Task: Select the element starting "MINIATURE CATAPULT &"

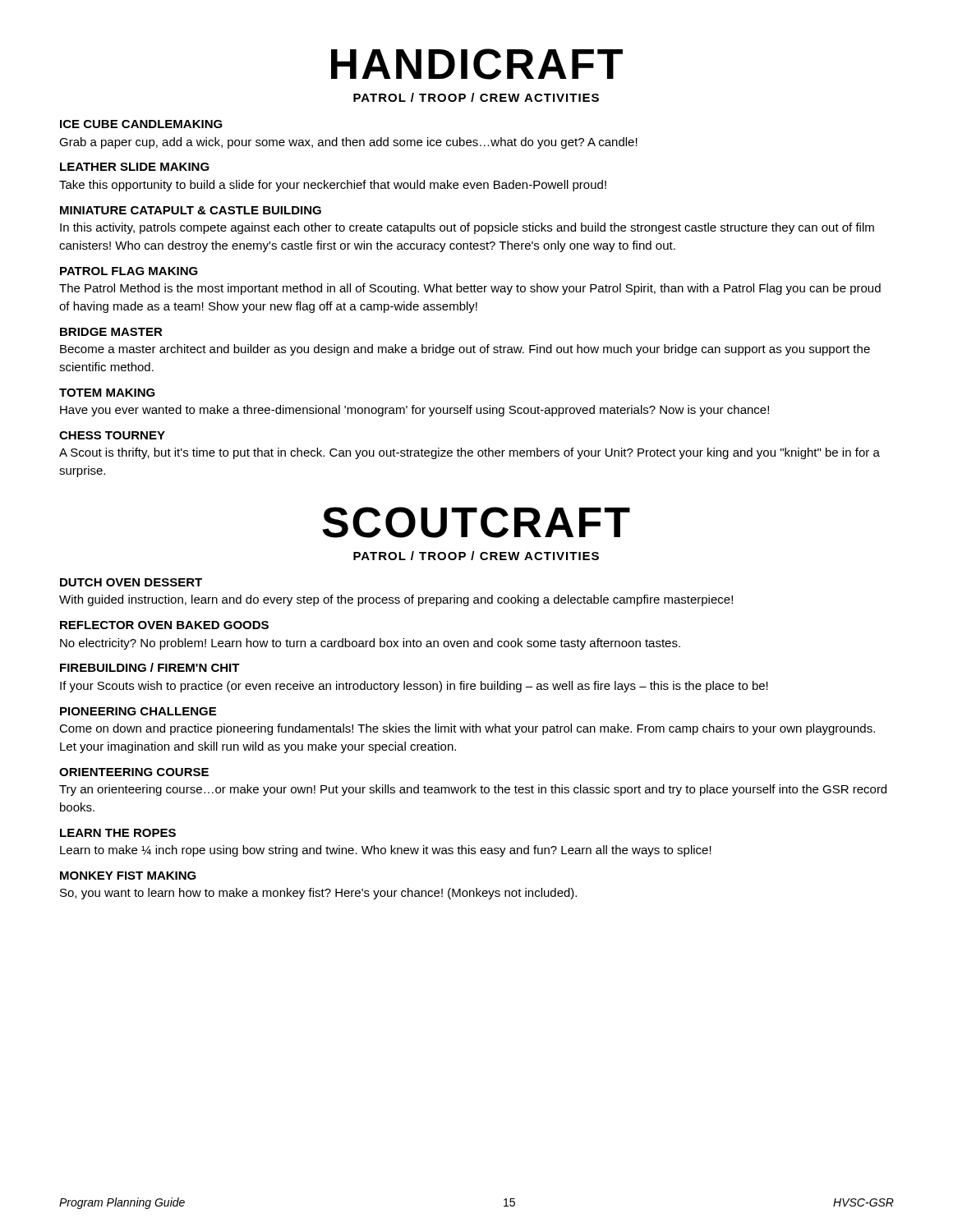Action: (x=191, y=209)
